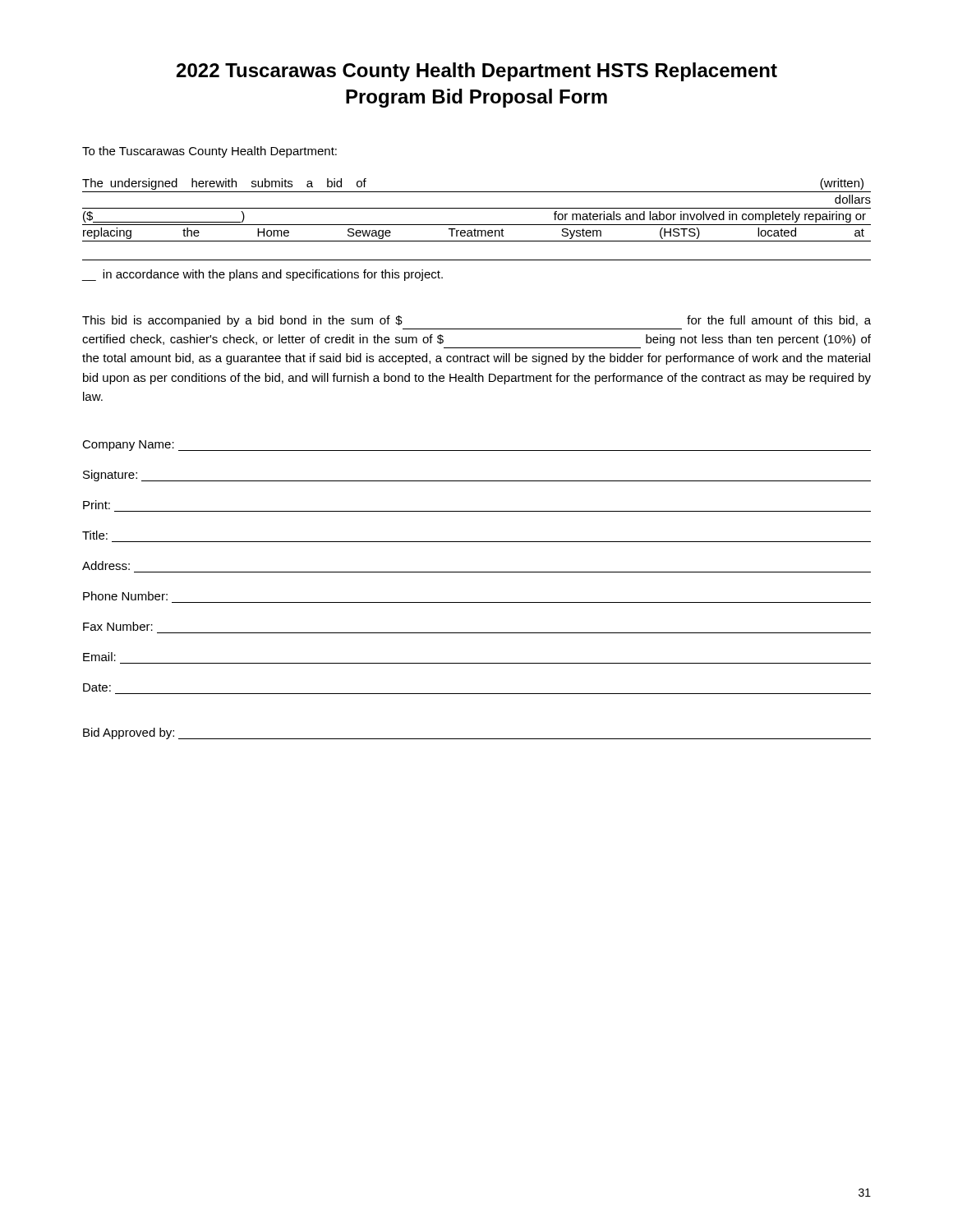Image resolution: width=953 pixels, height=1232 pixels.
Task: Find the title that reads "2022 Tuscarawas County Health Department HSTS"
Action: point(476,84)
